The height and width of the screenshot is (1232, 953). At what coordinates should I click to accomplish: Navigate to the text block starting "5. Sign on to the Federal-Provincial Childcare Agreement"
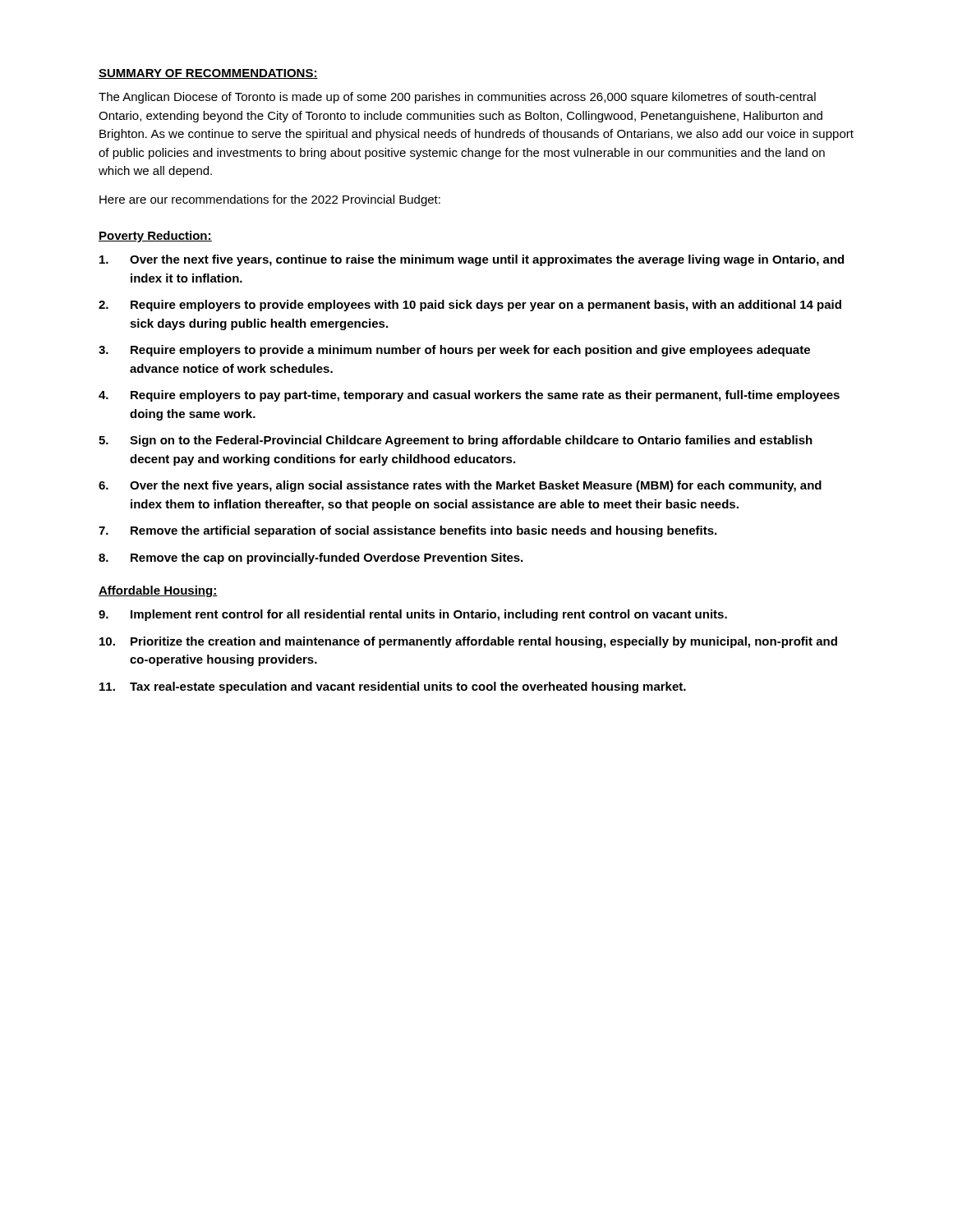[476, 450]
